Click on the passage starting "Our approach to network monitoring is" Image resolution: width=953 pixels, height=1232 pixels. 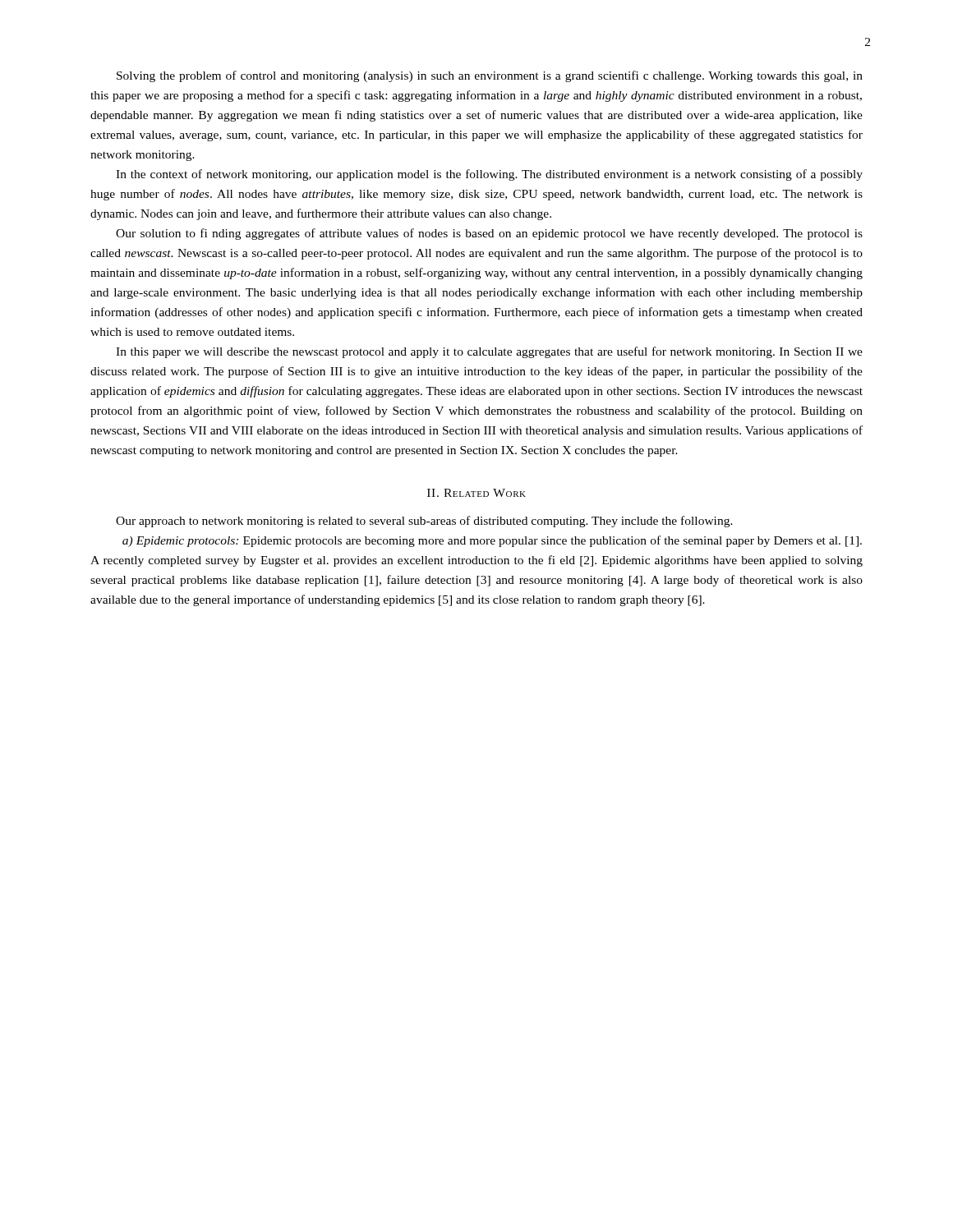click(x=476, y=521)
